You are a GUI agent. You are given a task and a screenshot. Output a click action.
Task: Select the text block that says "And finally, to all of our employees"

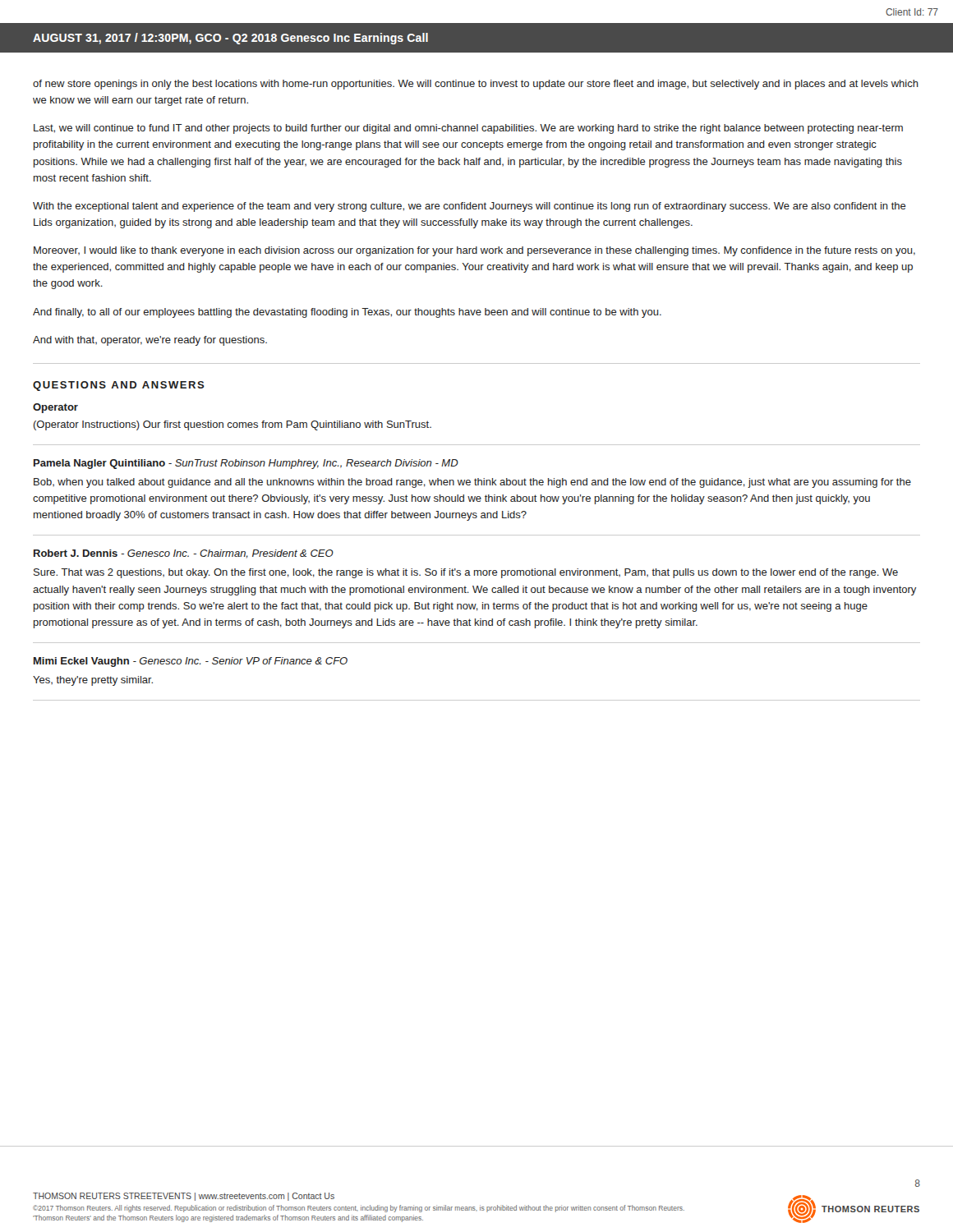pyautogui.click(x=347, y=311)
